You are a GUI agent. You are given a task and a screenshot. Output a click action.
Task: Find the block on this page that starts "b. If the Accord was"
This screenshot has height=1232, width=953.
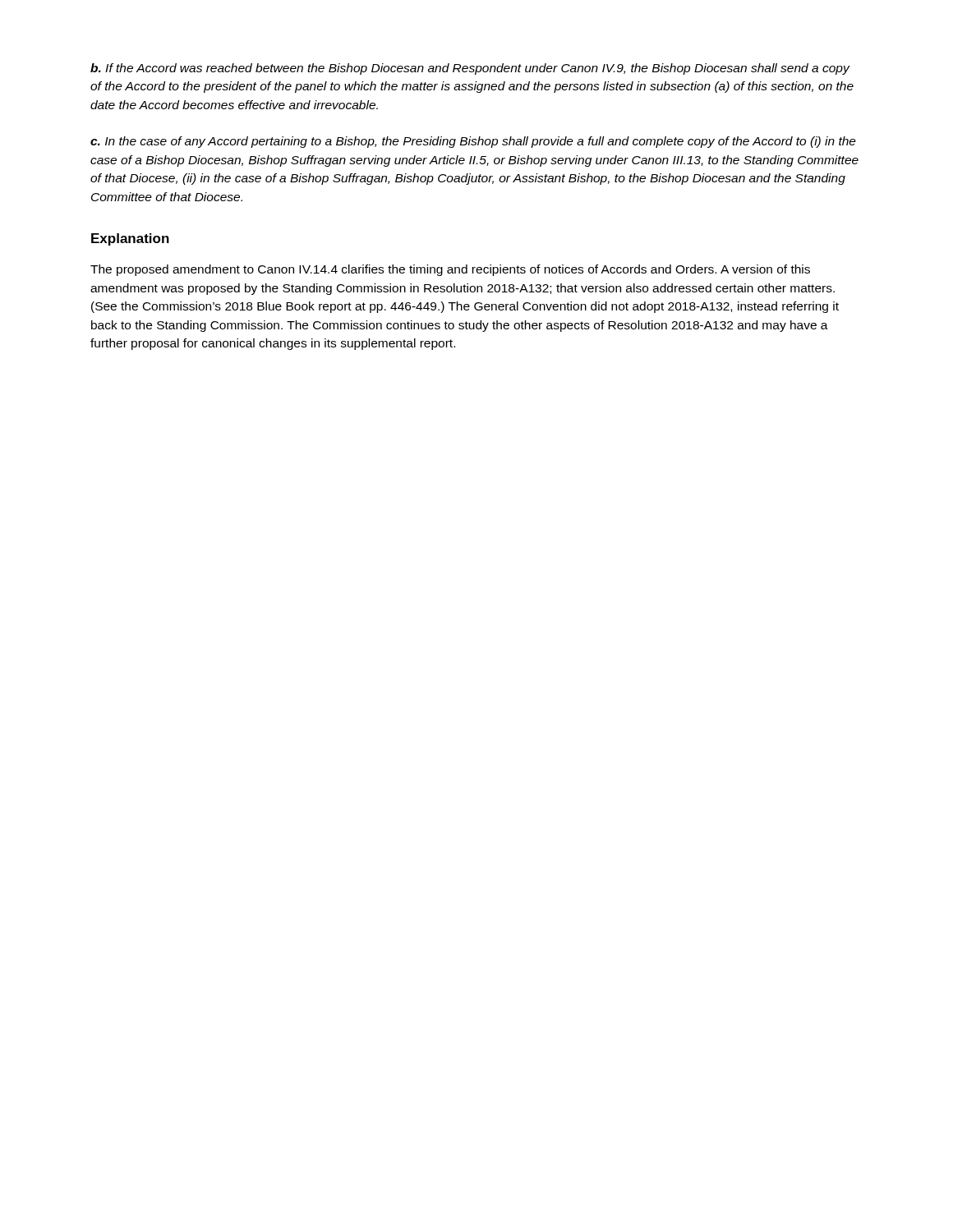pos(472,86)
